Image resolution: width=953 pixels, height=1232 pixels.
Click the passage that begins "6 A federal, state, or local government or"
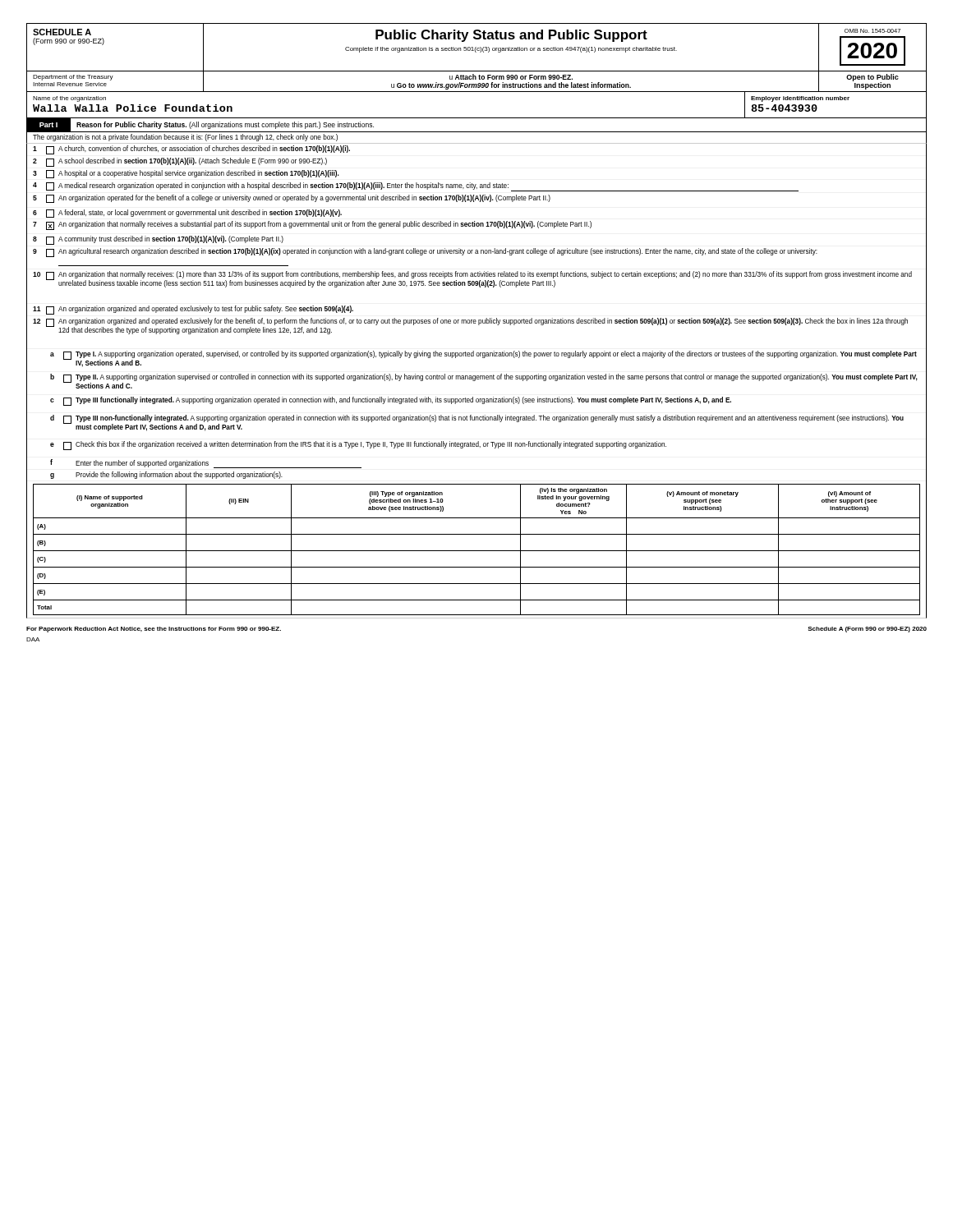pyautogui.click(x=476, y=213)
